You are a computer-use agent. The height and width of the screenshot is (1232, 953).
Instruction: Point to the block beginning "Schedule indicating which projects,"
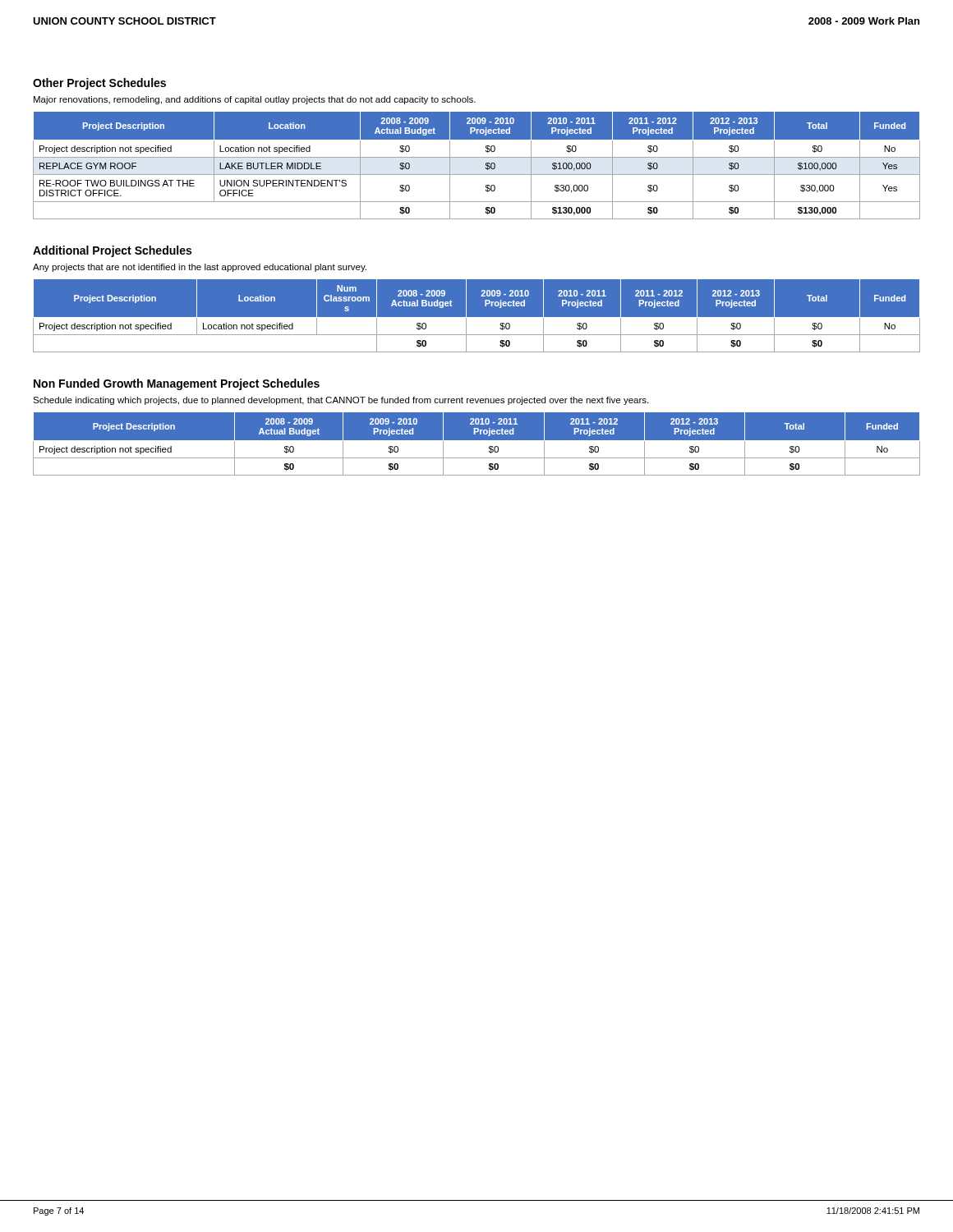341,400
